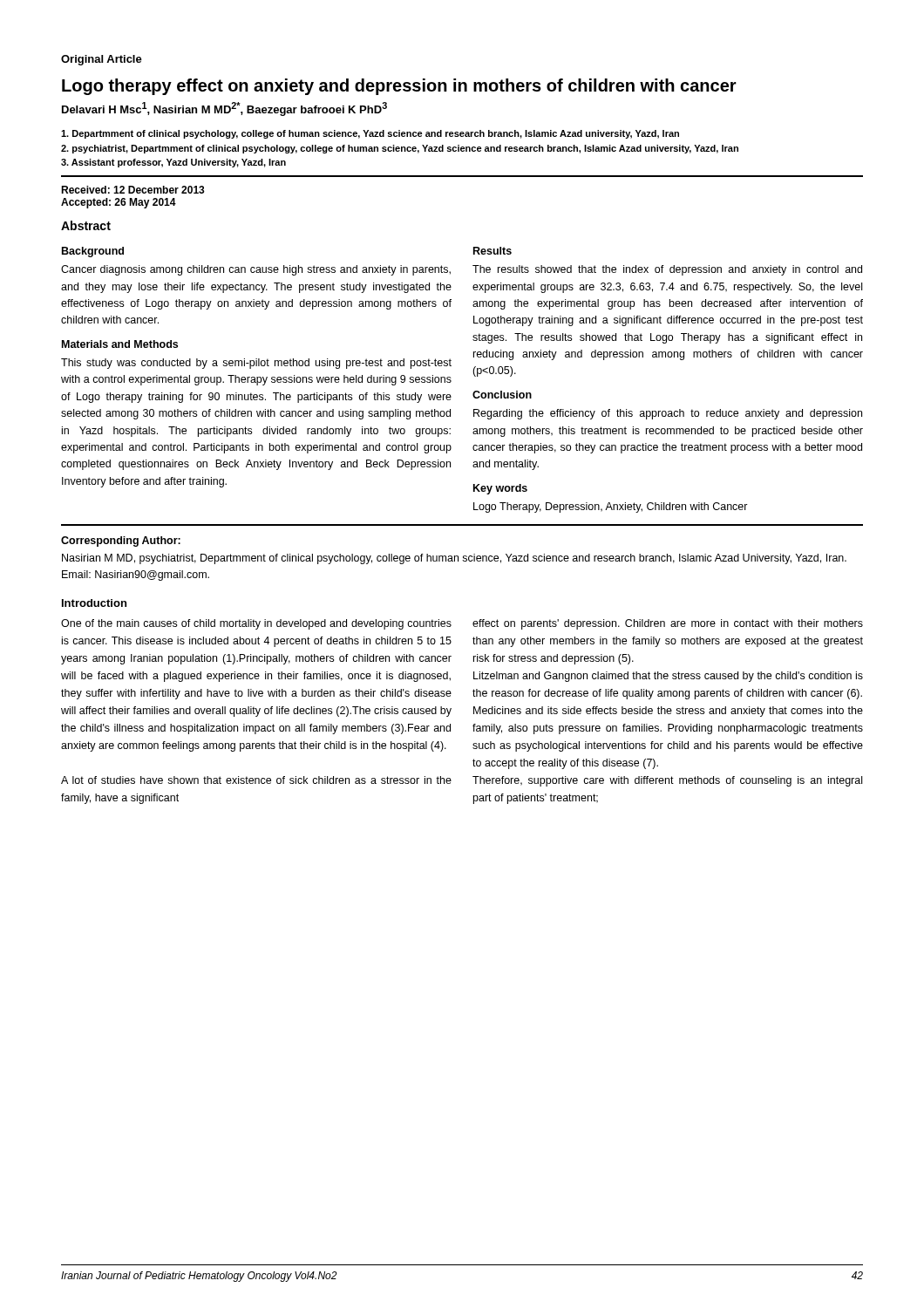Image resolution: width=924 pixels, height=1308 pixels.
Task: Locate the block of text that opens with "effect on parents' depression. Children are more in"
Action: [x=668, y=710]
